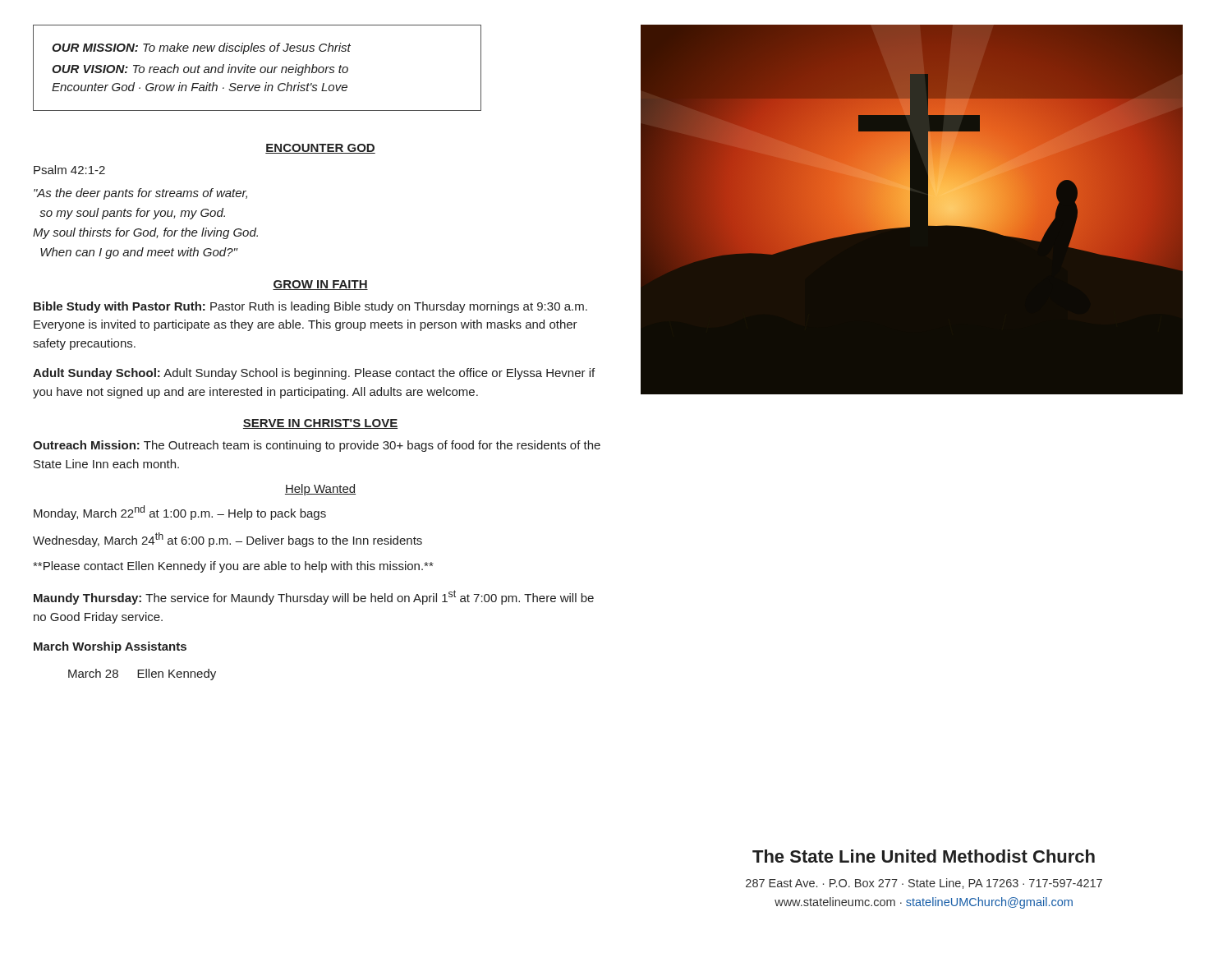Viewport: 1232px width, 953px height.
Task: Locate the text that says "March Worship Assistants March 28 Ellen Kennedy"
Action: point(110,647)
